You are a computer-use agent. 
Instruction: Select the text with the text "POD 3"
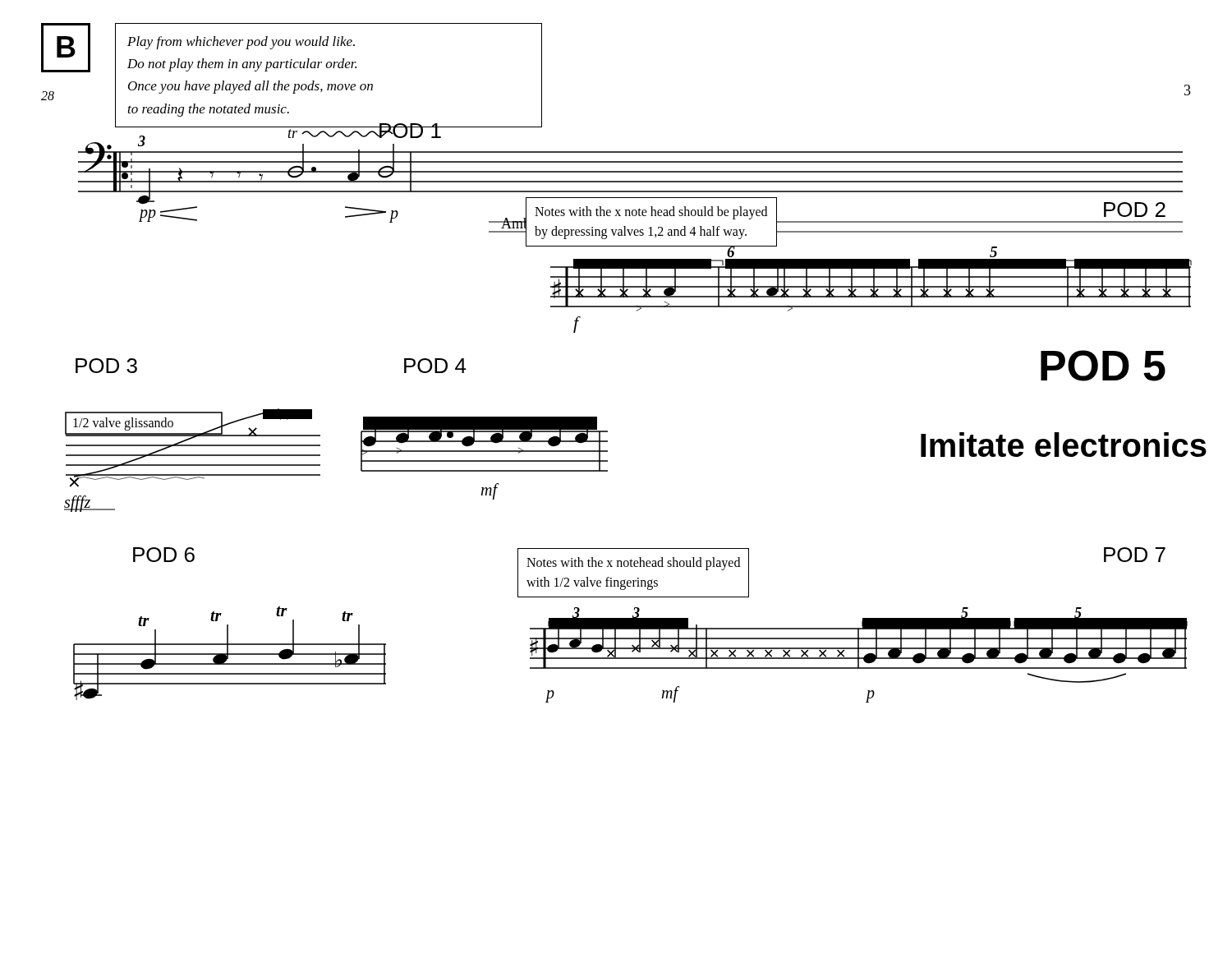(x=106, y=366)
